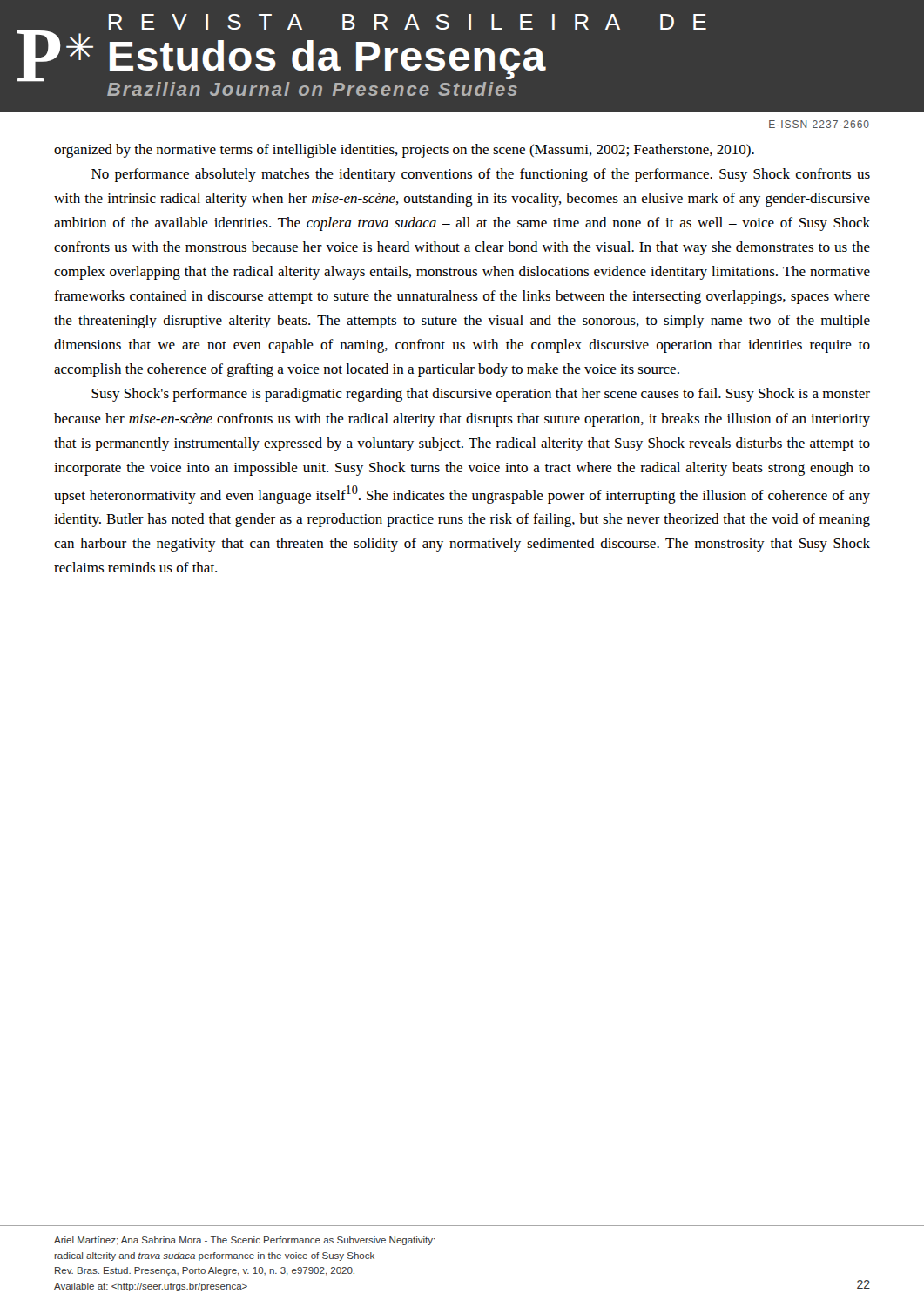
Task: Locate the block of text that opens with "organized by the normative terms of"
Action: point(462,359)
